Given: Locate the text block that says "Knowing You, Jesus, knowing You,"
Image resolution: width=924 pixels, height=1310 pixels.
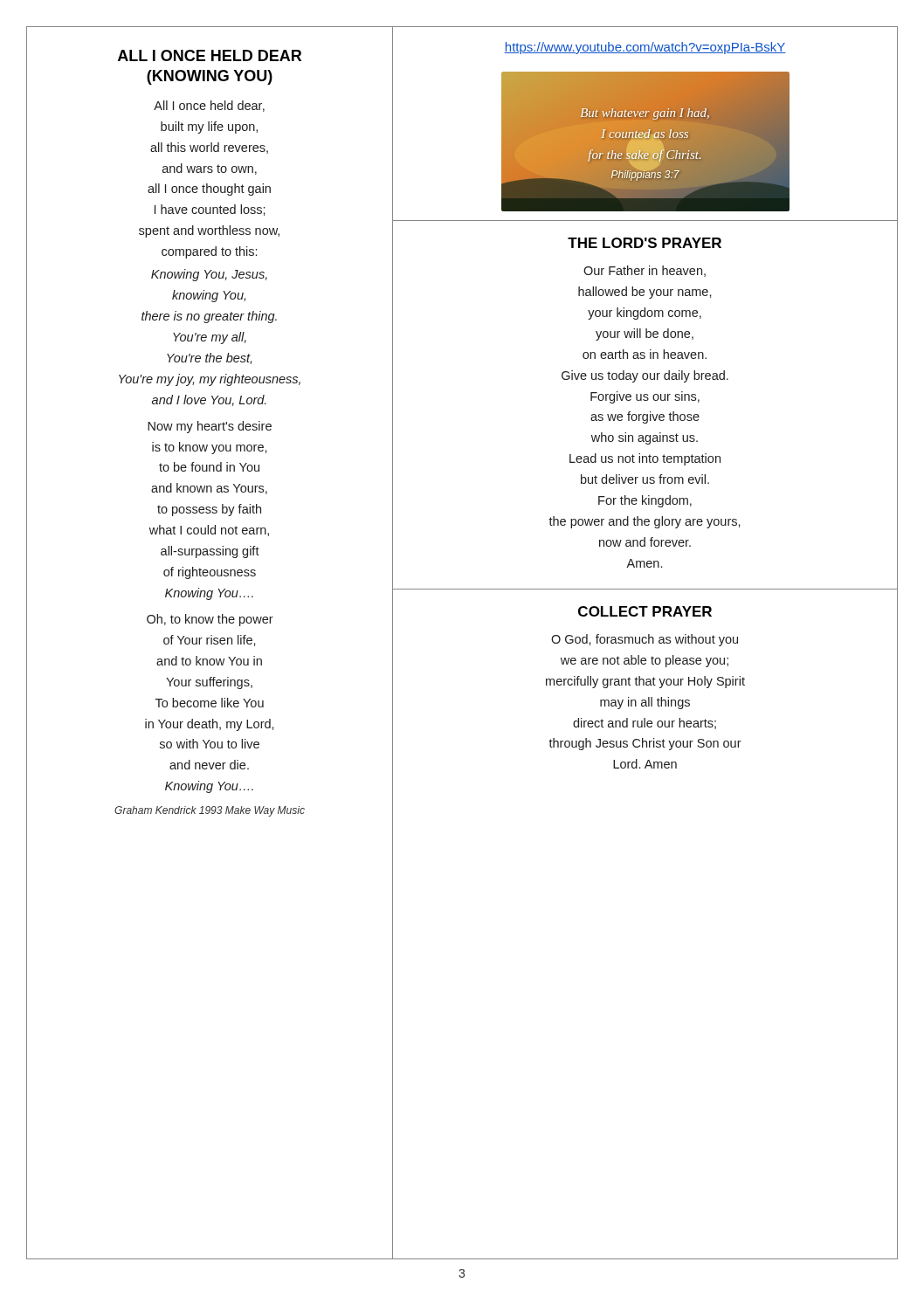Looking at the screenshot, I should [210, 338].
